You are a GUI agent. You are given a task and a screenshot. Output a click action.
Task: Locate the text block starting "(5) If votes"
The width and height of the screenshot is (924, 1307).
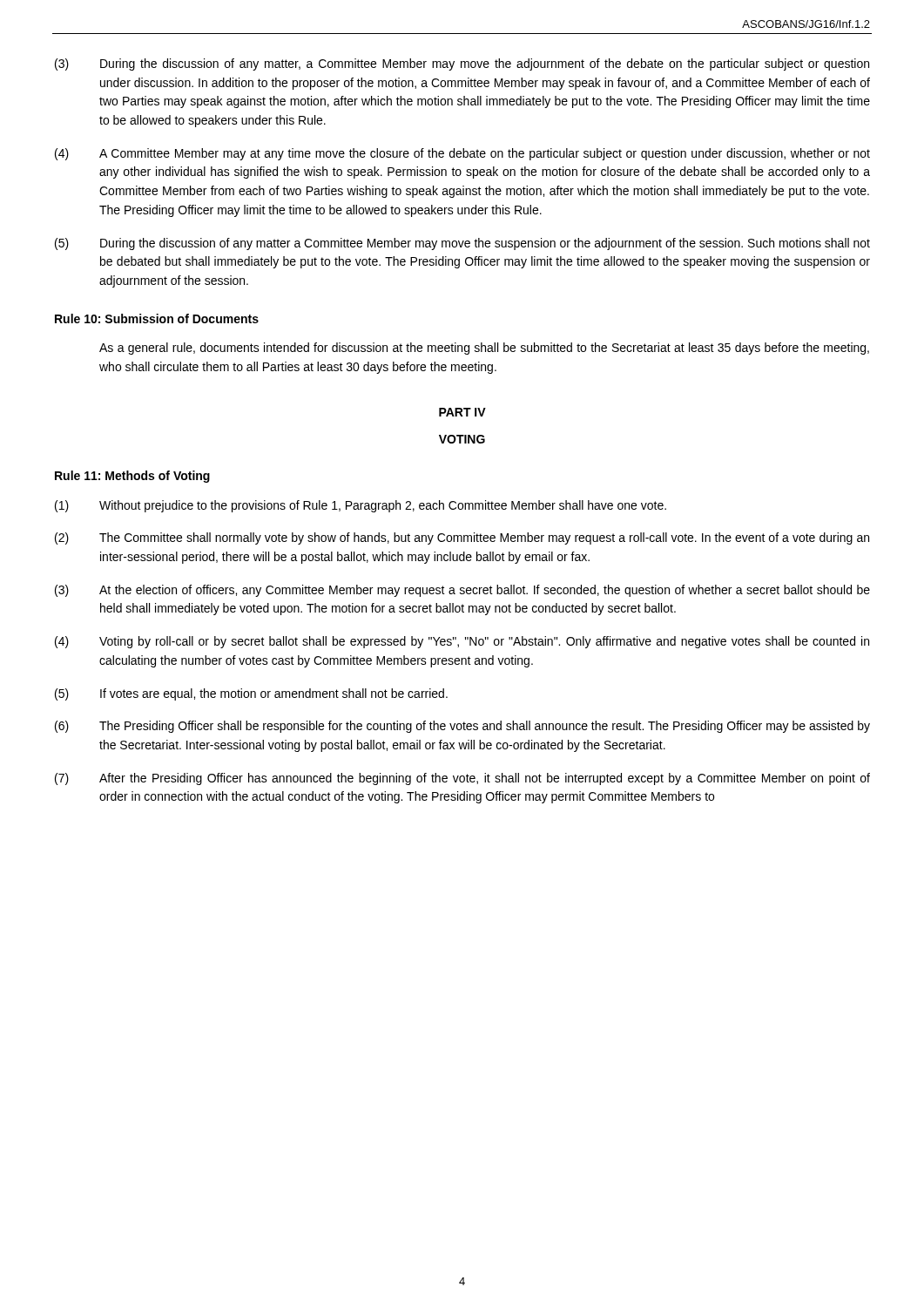tap(251, 694)
